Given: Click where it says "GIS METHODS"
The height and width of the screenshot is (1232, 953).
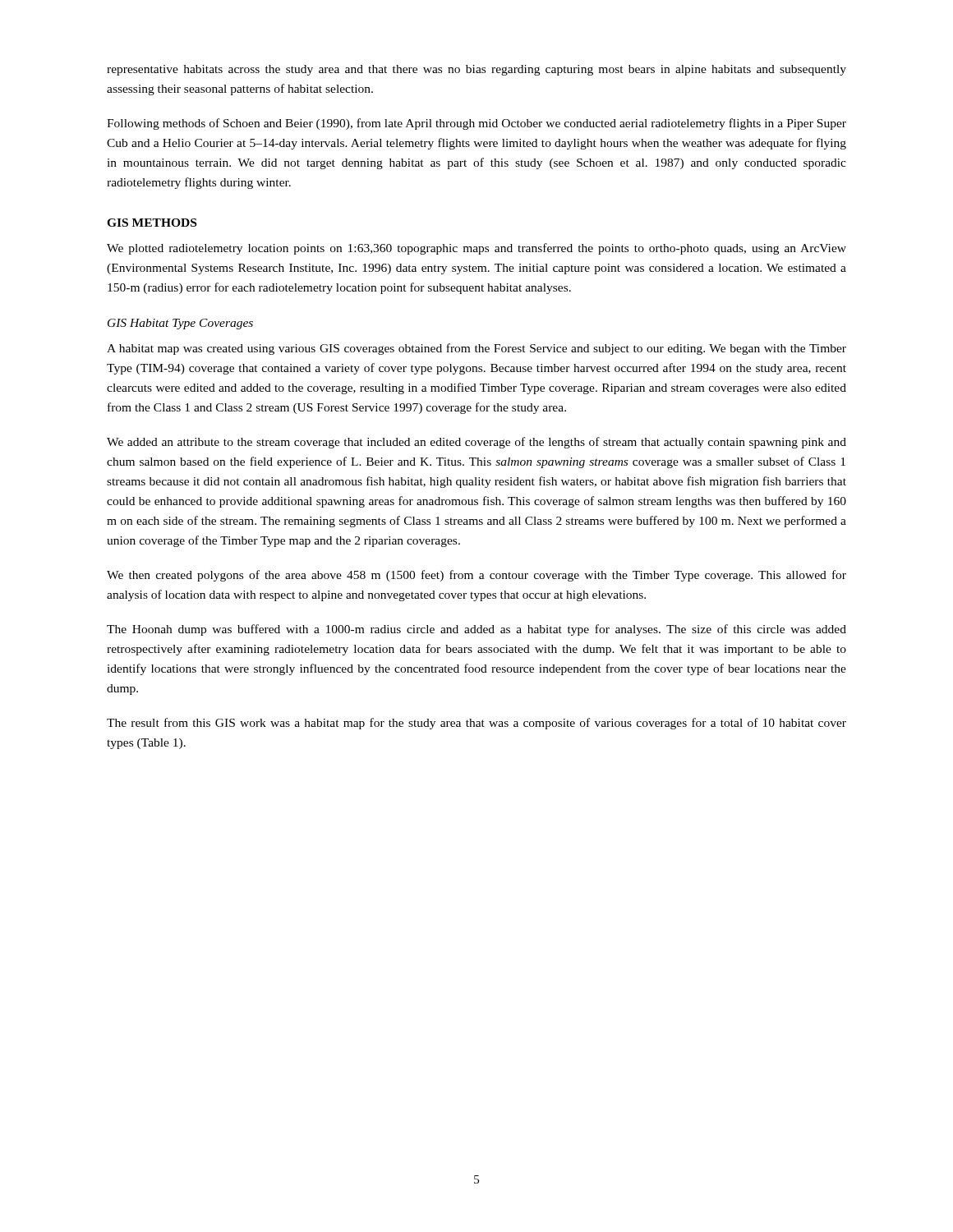Looking at the screenshot, I should [x=152, y=222].
